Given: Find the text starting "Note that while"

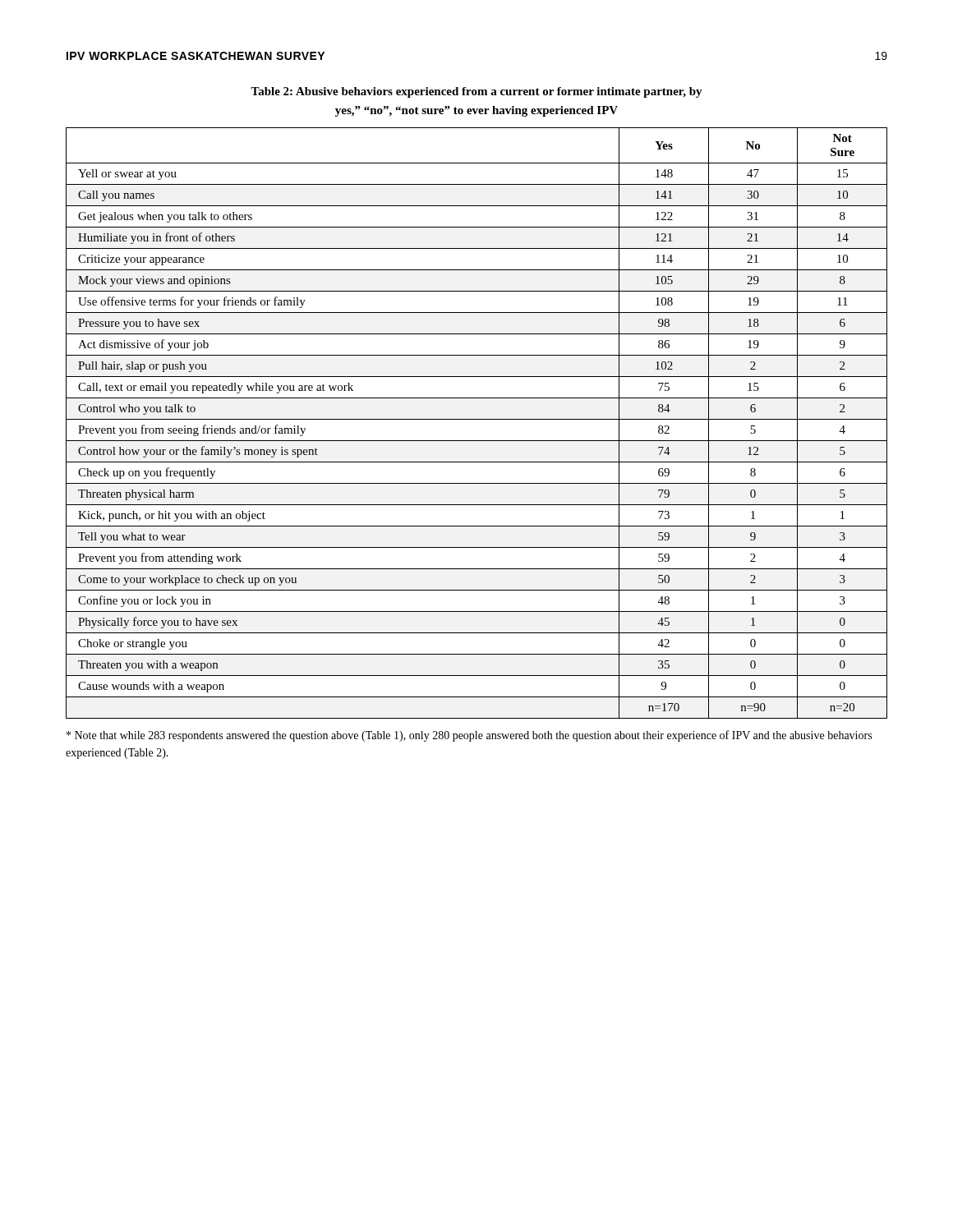Looking at the screenshot, I should coord(469,744).
